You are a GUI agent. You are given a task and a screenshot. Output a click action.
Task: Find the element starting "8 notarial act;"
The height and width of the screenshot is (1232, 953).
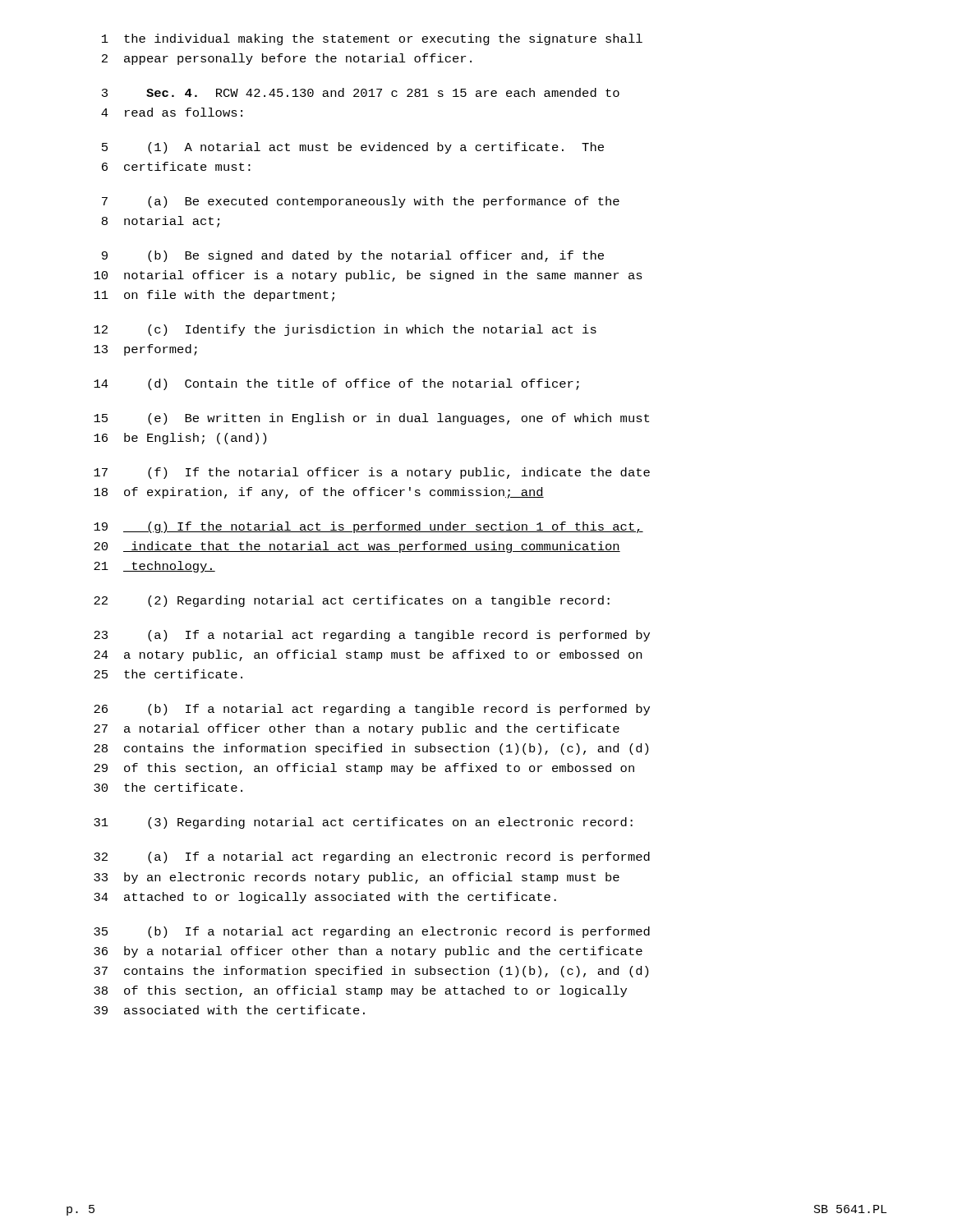click(x=161, y=222)
